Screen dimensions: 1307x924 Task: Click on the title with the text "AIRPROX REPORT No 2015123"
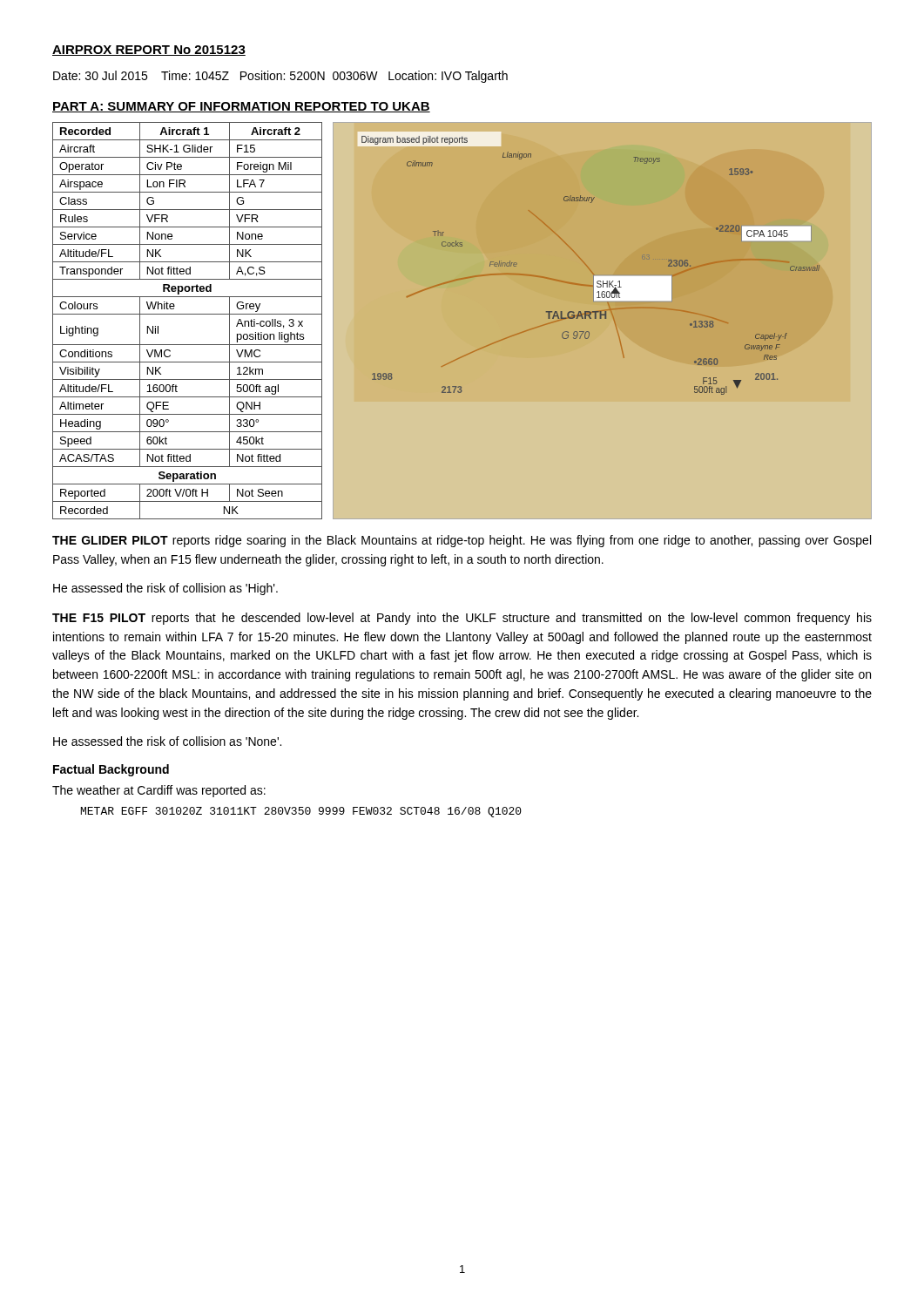point(149,49)
